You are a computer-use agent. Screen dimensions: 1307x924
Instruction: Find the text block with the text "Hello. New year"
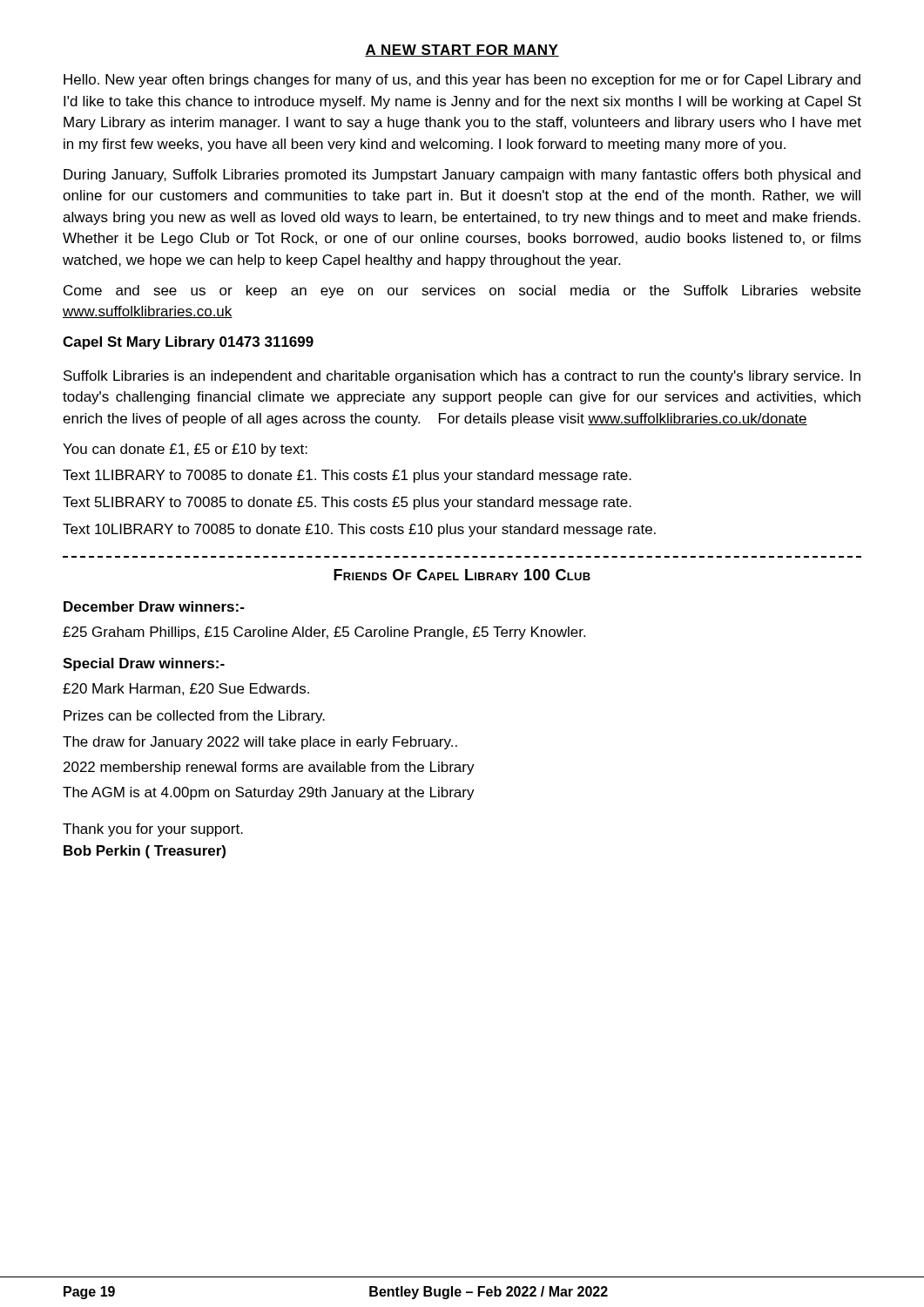point(462,112)
